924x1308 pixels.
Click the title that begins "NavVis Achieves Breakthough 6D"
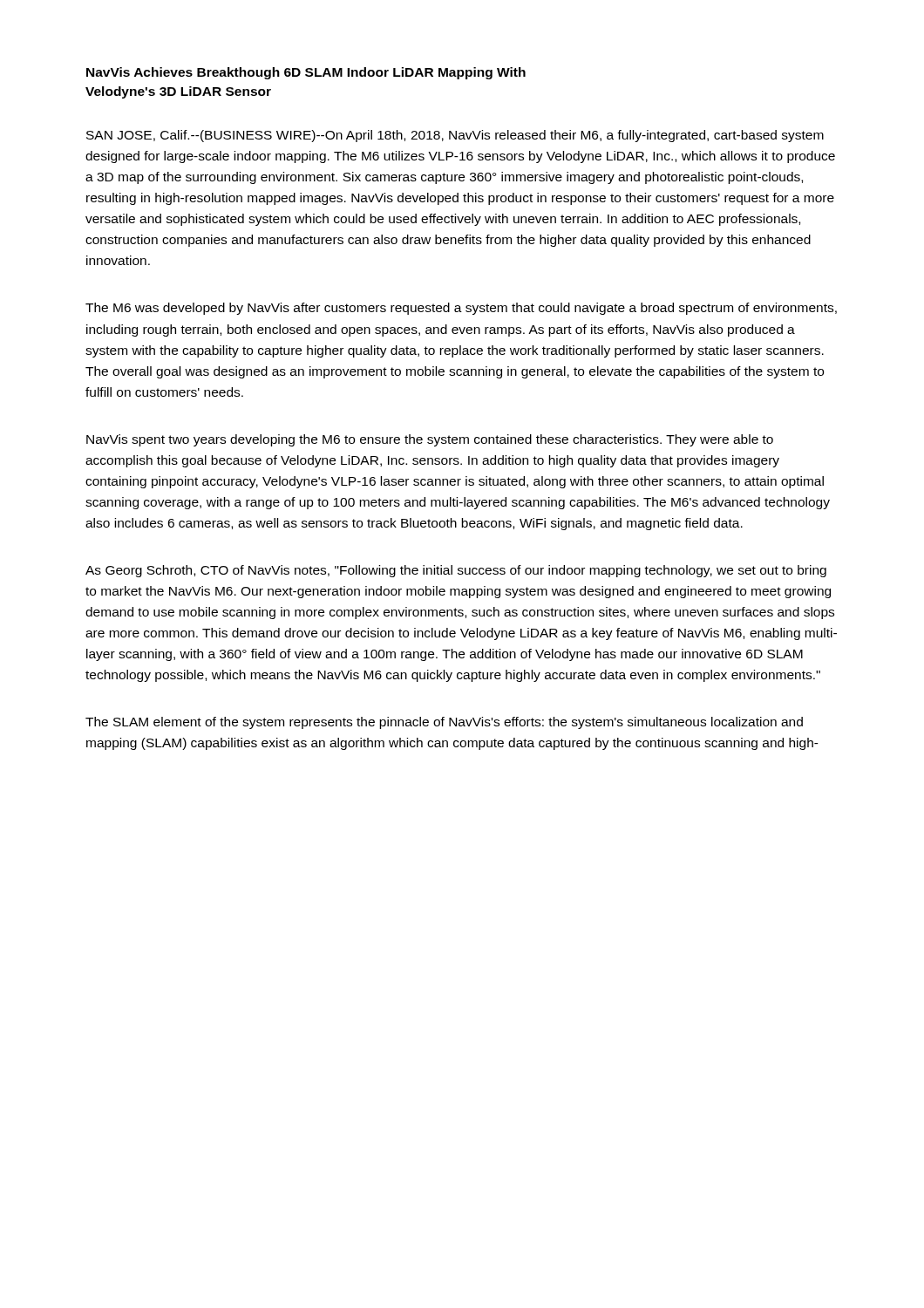click(x=306, y=81)
